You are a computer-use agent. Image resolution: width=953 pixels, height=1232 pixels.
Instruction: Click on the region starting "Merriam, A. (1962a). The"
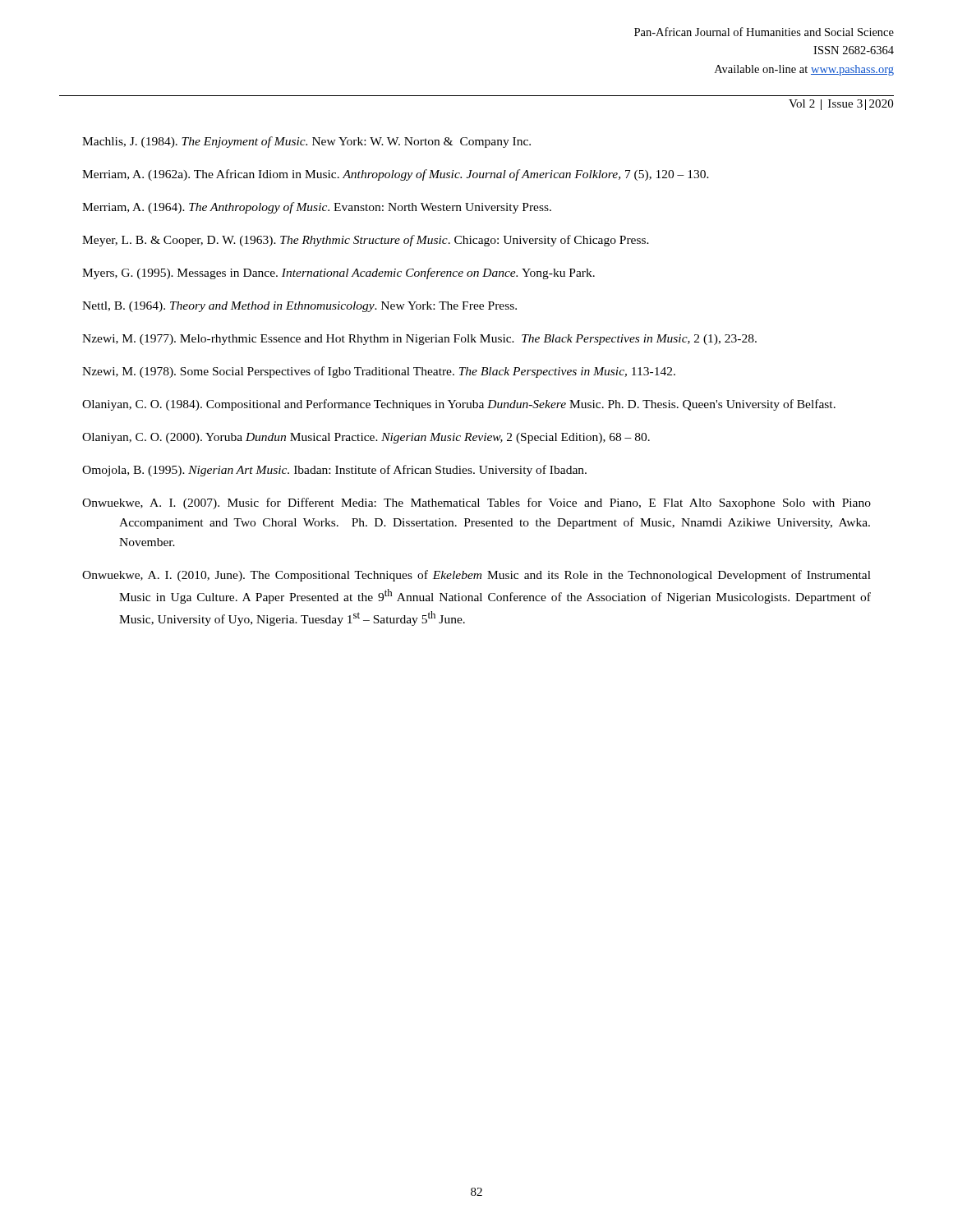tap(396, 174)
